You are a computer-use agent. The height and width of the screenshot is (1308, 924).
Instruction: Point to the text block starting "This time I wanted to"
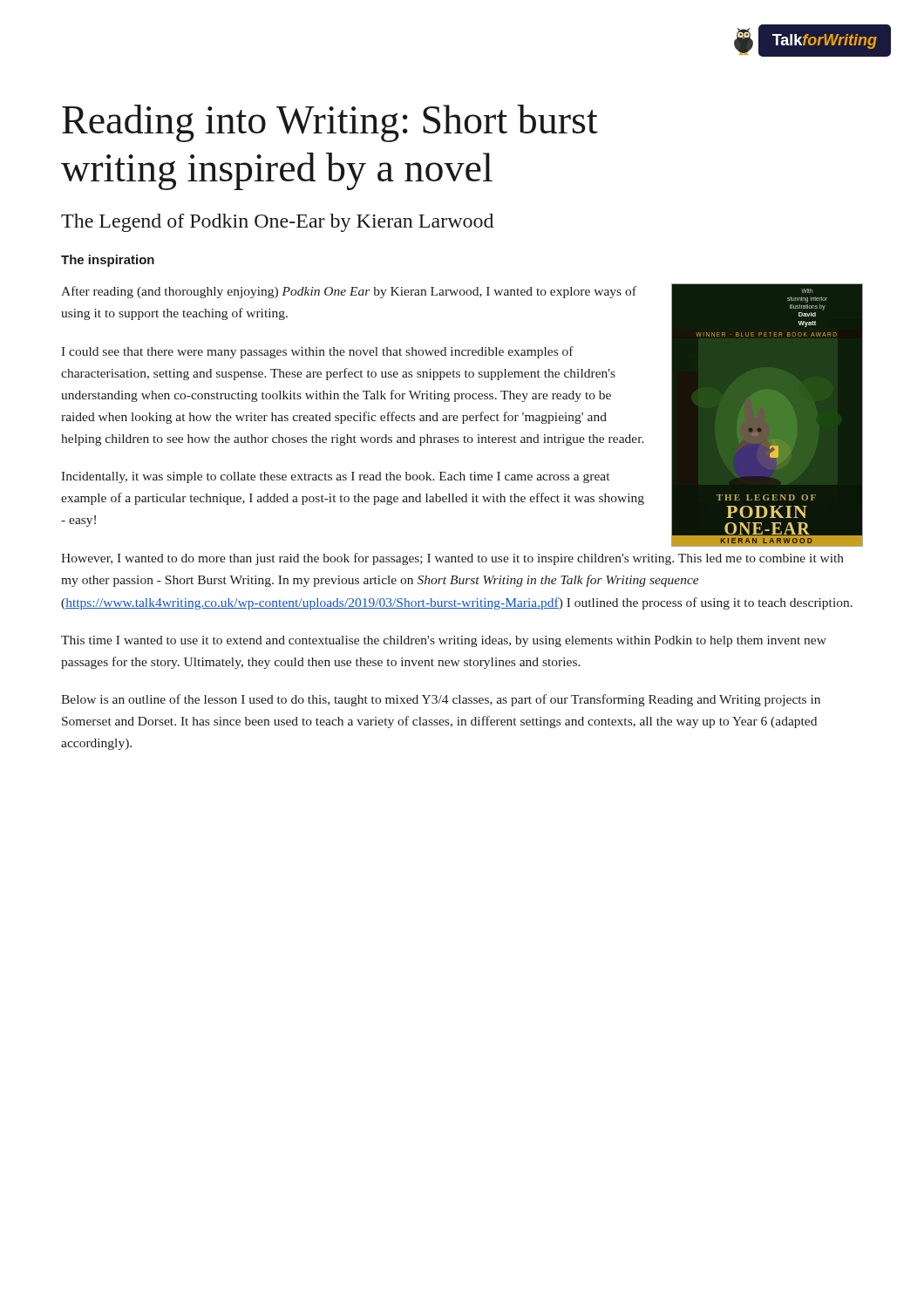tap(462, 650)
